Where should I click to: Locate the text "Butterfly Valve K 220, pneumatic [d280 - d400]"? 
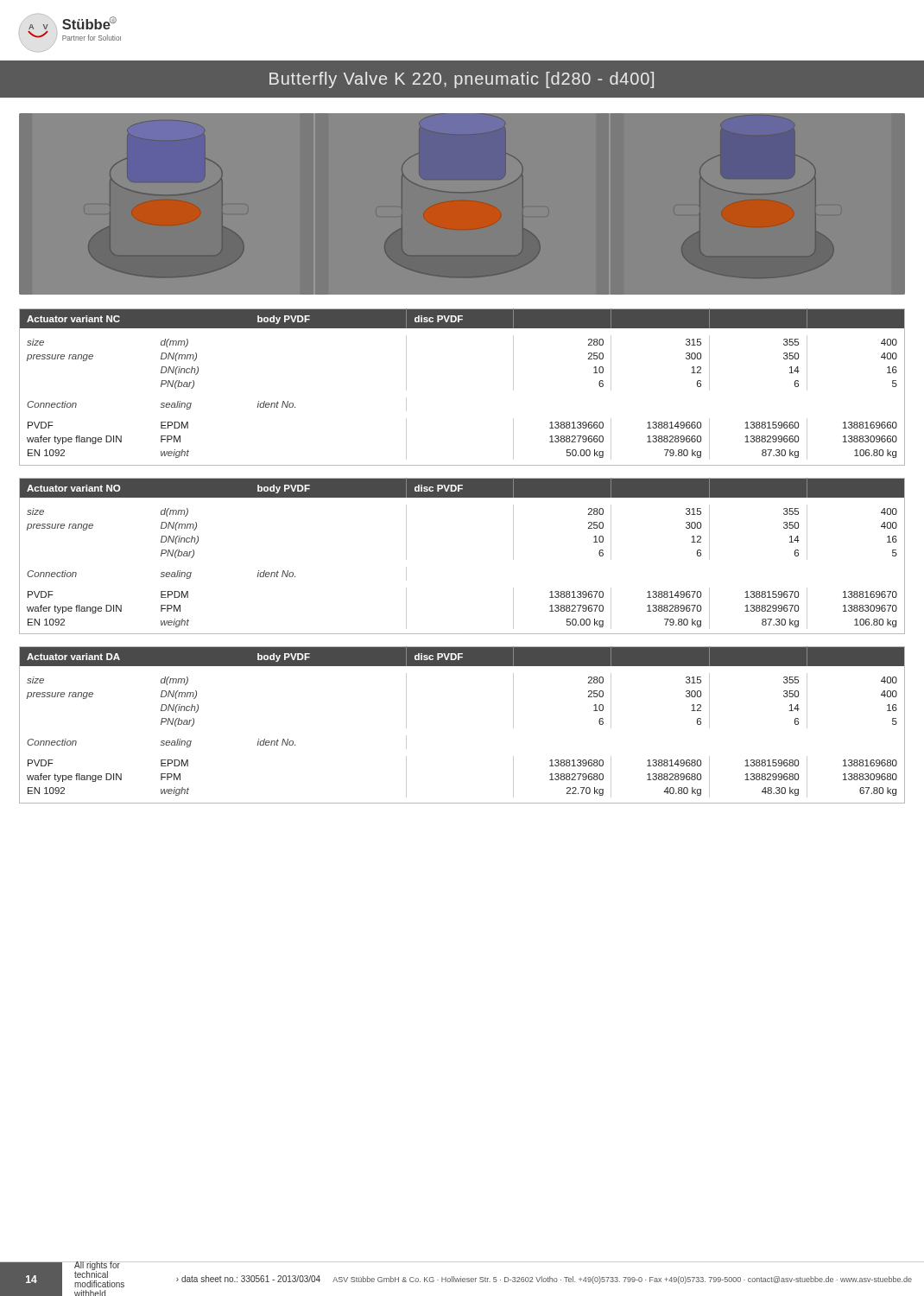tap(462, 79)
